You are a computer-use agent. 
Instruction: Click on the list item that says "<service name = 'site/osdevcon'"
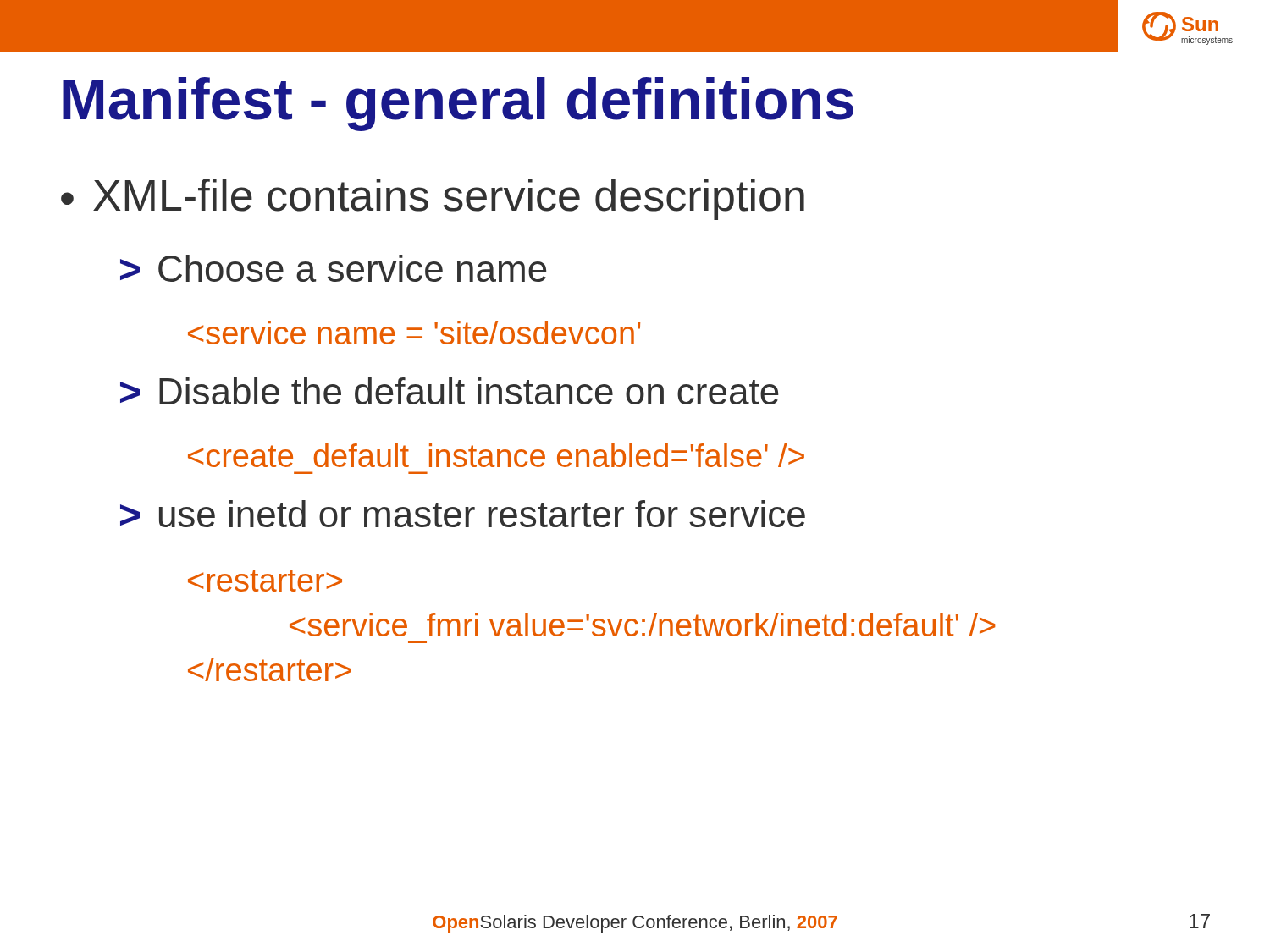coord(414,333)
